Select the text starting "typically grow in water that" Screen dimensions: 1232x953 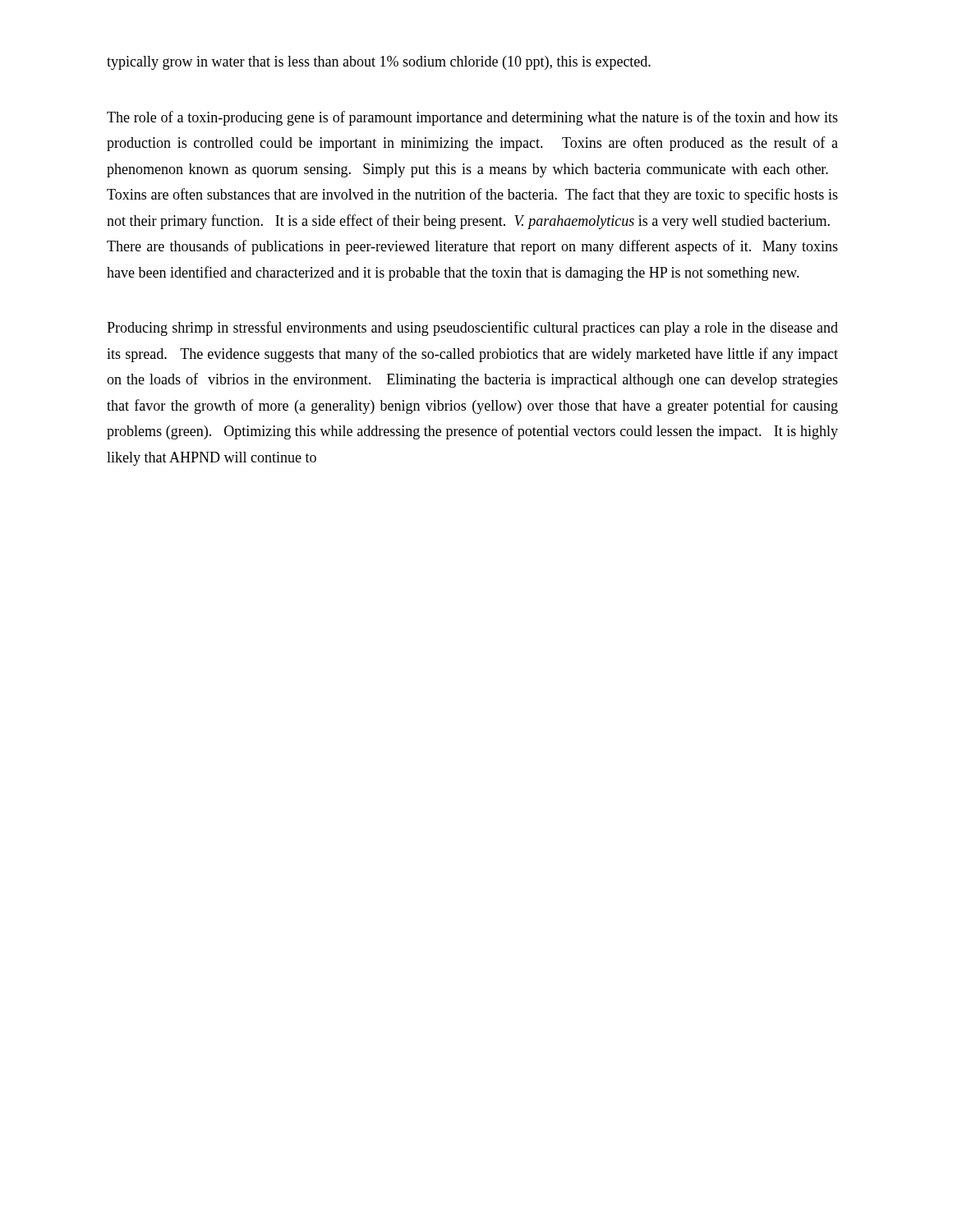click(x=379, y=62)
